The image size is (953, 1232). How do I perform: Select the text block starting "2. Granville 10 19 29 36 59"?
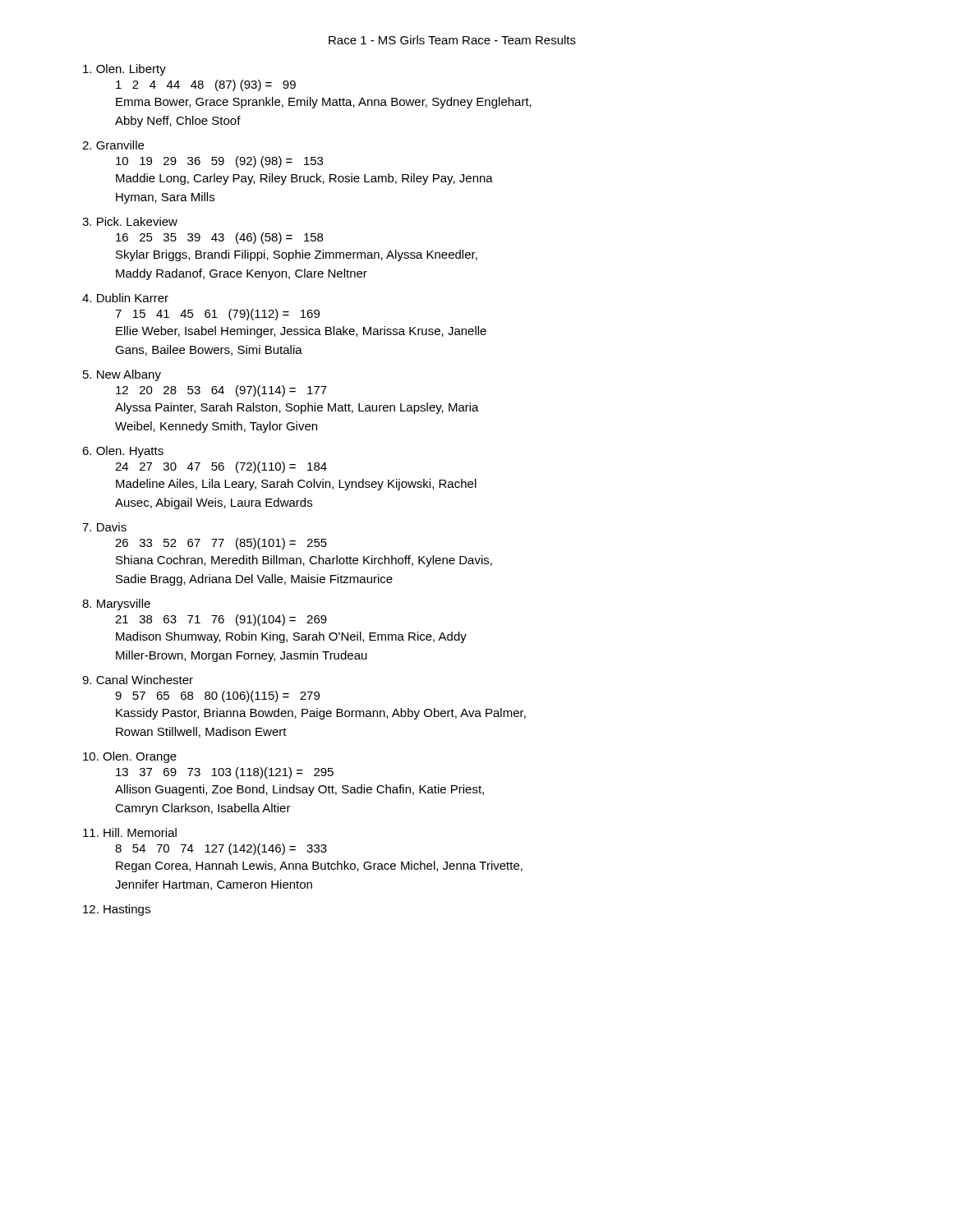pyautogui.click(x=452, y=172)
